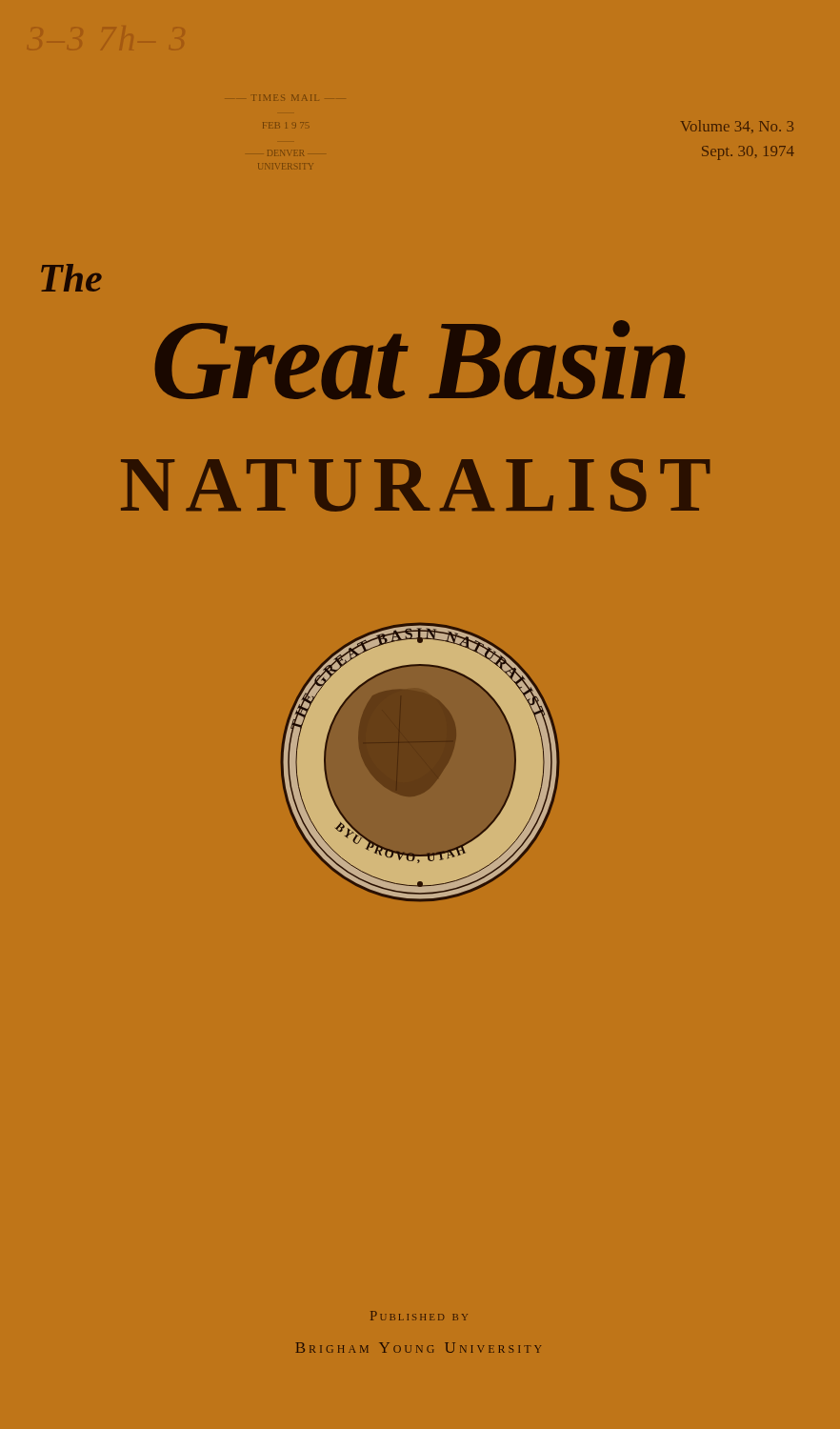Where does it say "Published by"?
Viewport: 840px width, 1429px height.
420,1316
